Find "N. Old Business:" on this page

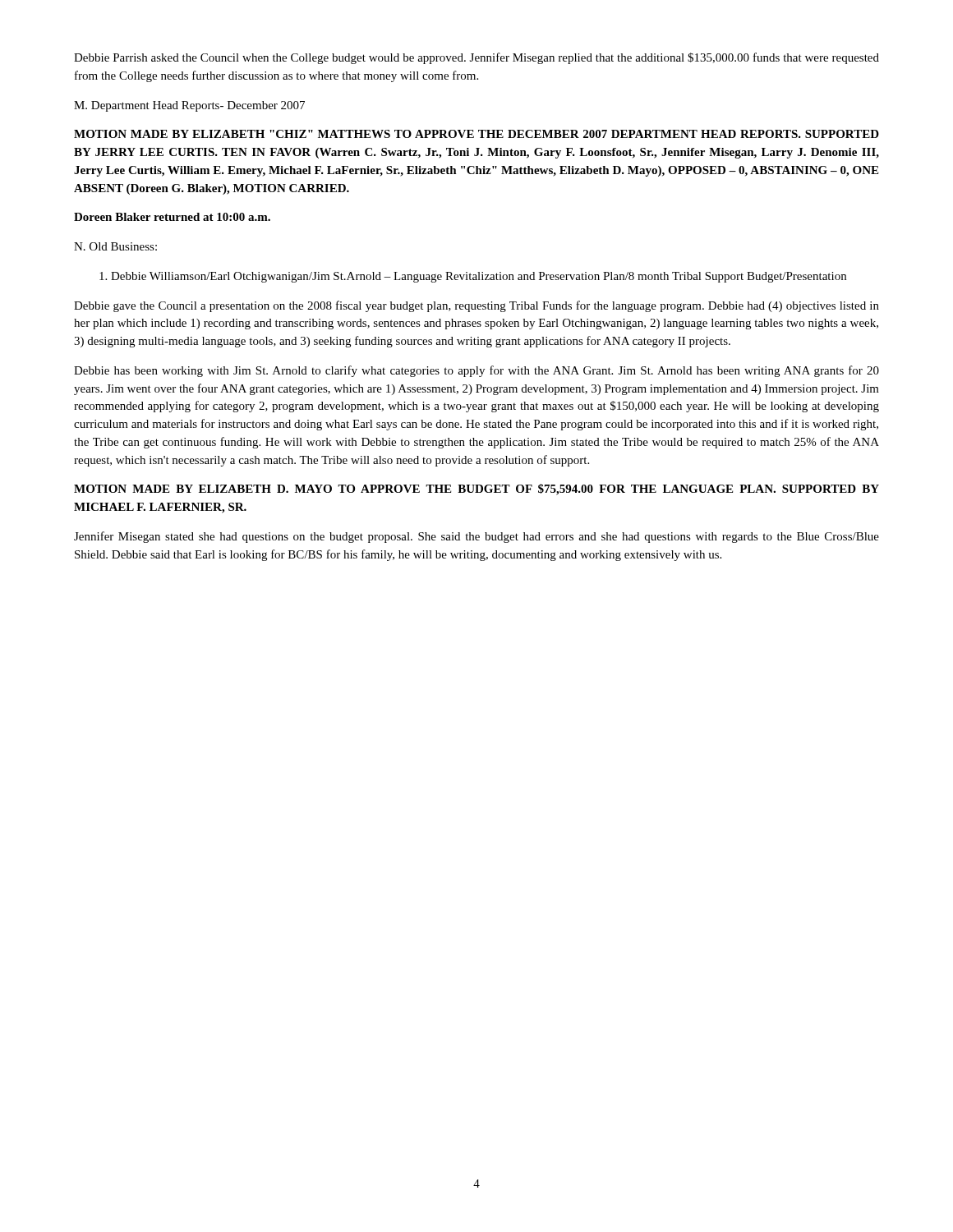pyautogui.click(x=116, y=246)
